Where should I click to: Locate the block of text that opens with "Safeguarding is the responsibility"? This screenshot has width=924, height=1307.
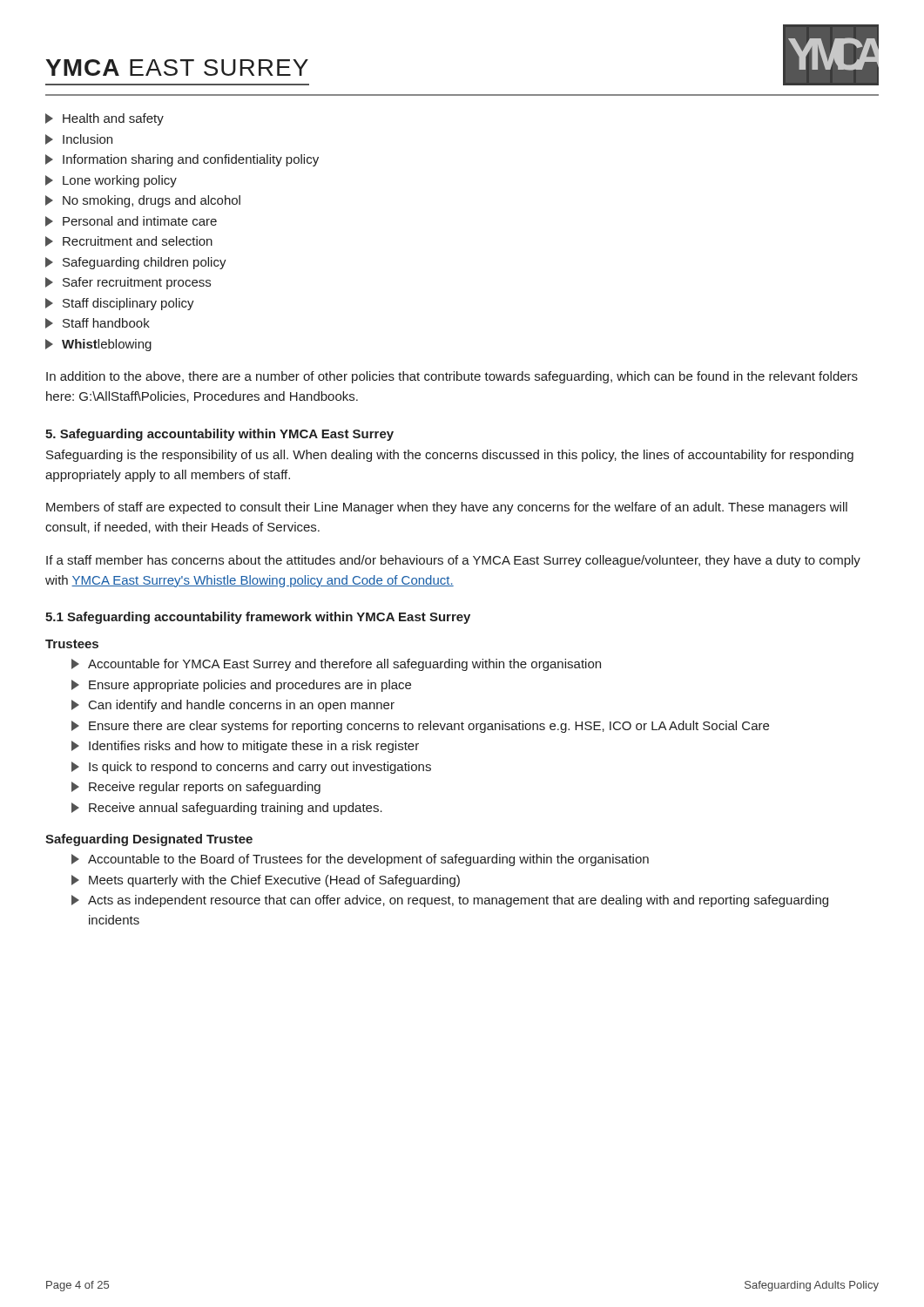(x=450, y=464)
